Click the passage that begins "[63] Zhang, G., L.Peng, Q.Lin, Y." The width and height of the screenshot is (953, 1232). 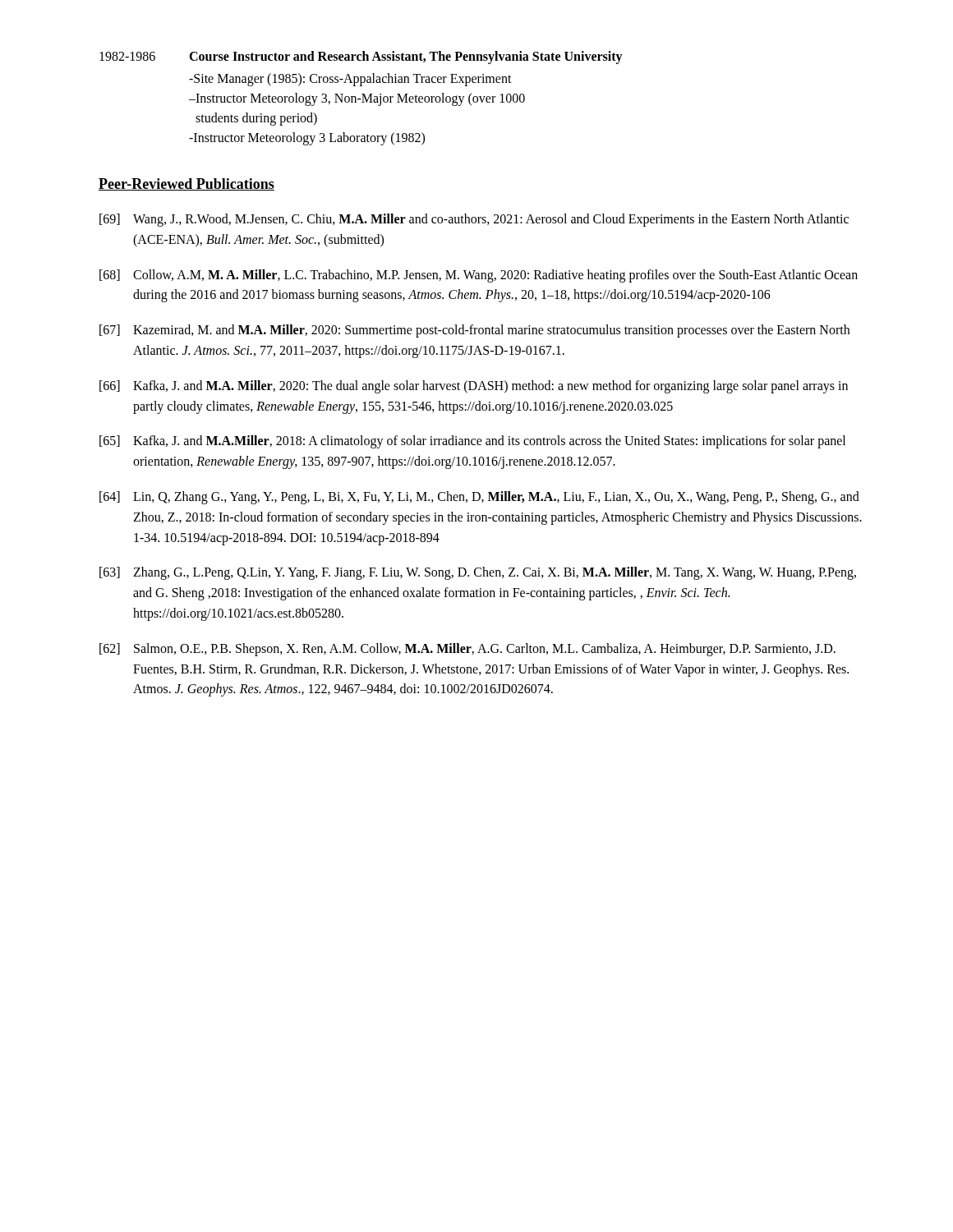485,593
